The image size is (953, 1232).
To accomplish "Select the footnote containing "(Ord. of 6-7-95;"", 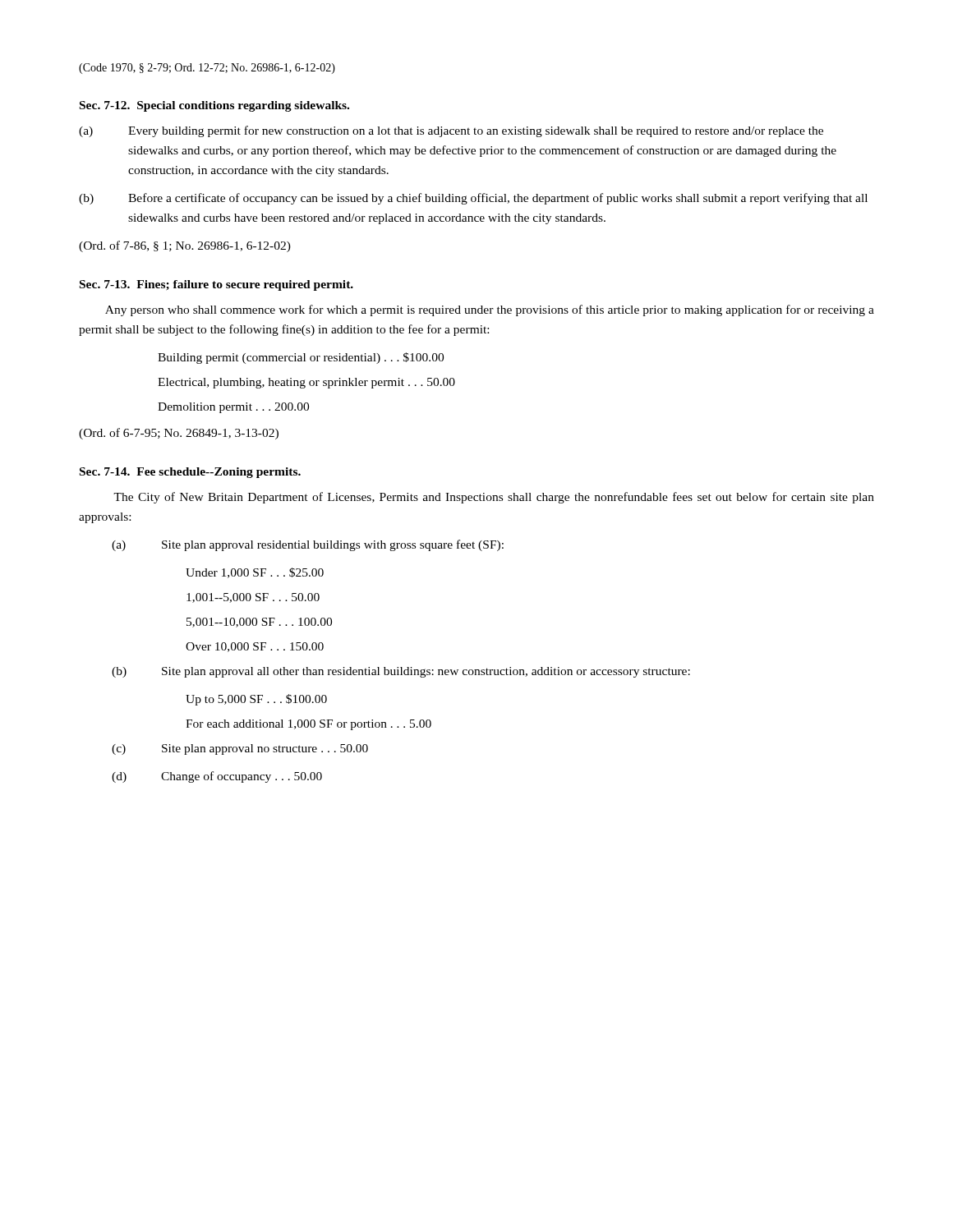I will [x=179, y=433].
